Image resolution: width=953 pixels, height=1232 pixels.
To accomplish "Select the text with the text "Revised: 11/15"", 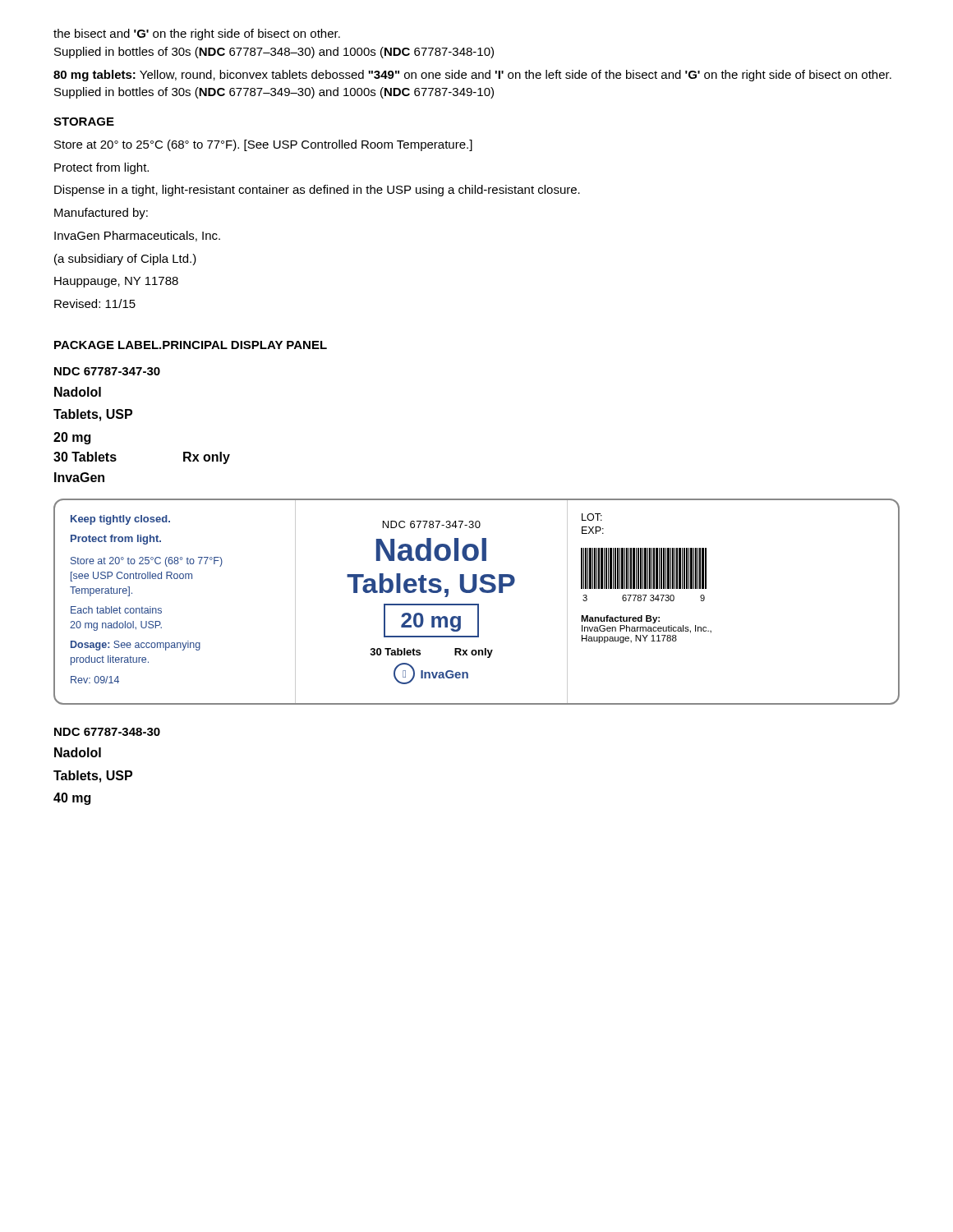I will click(x=95, y=303).
